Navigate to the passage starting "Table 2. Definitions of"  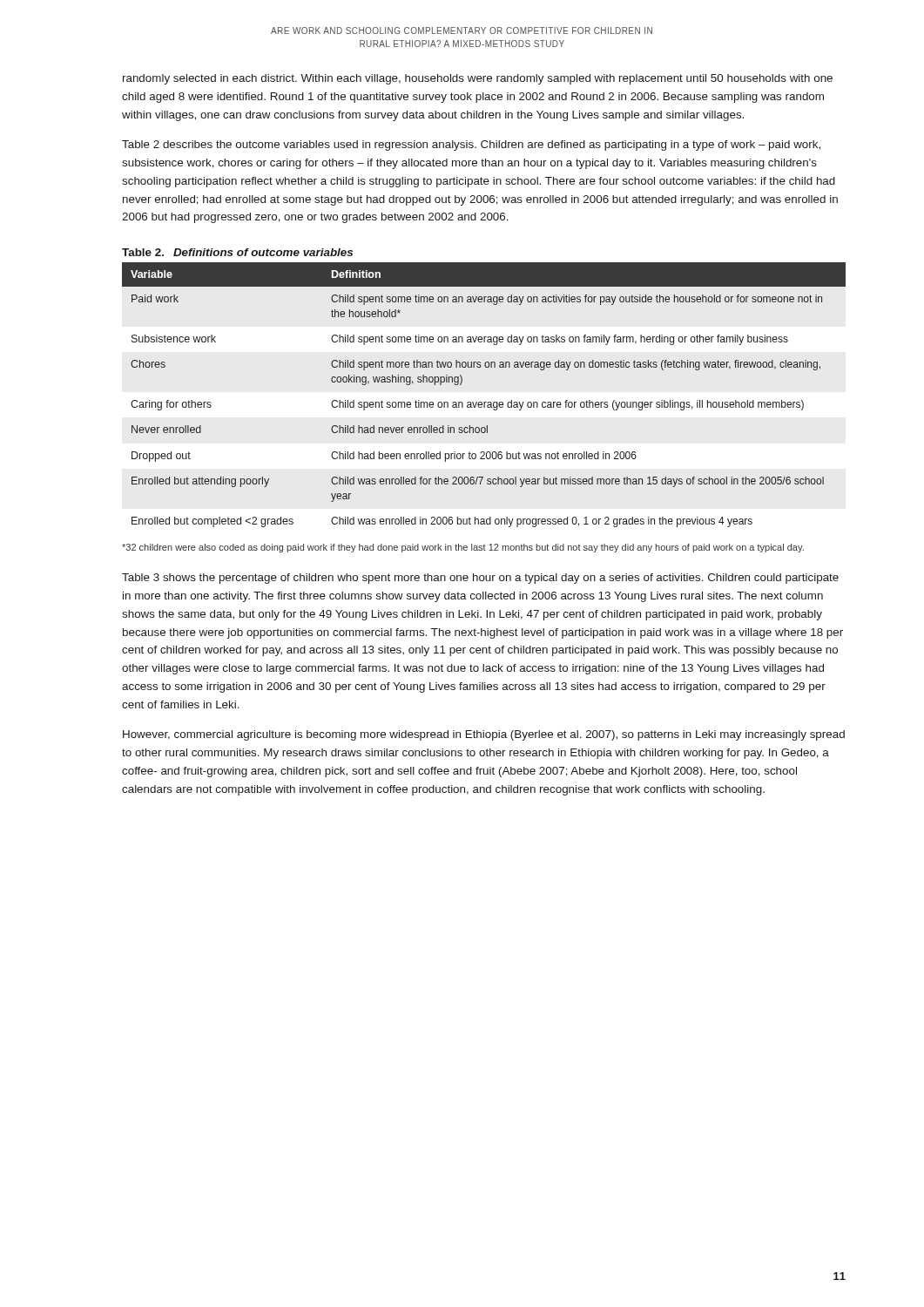coord(238,252)
